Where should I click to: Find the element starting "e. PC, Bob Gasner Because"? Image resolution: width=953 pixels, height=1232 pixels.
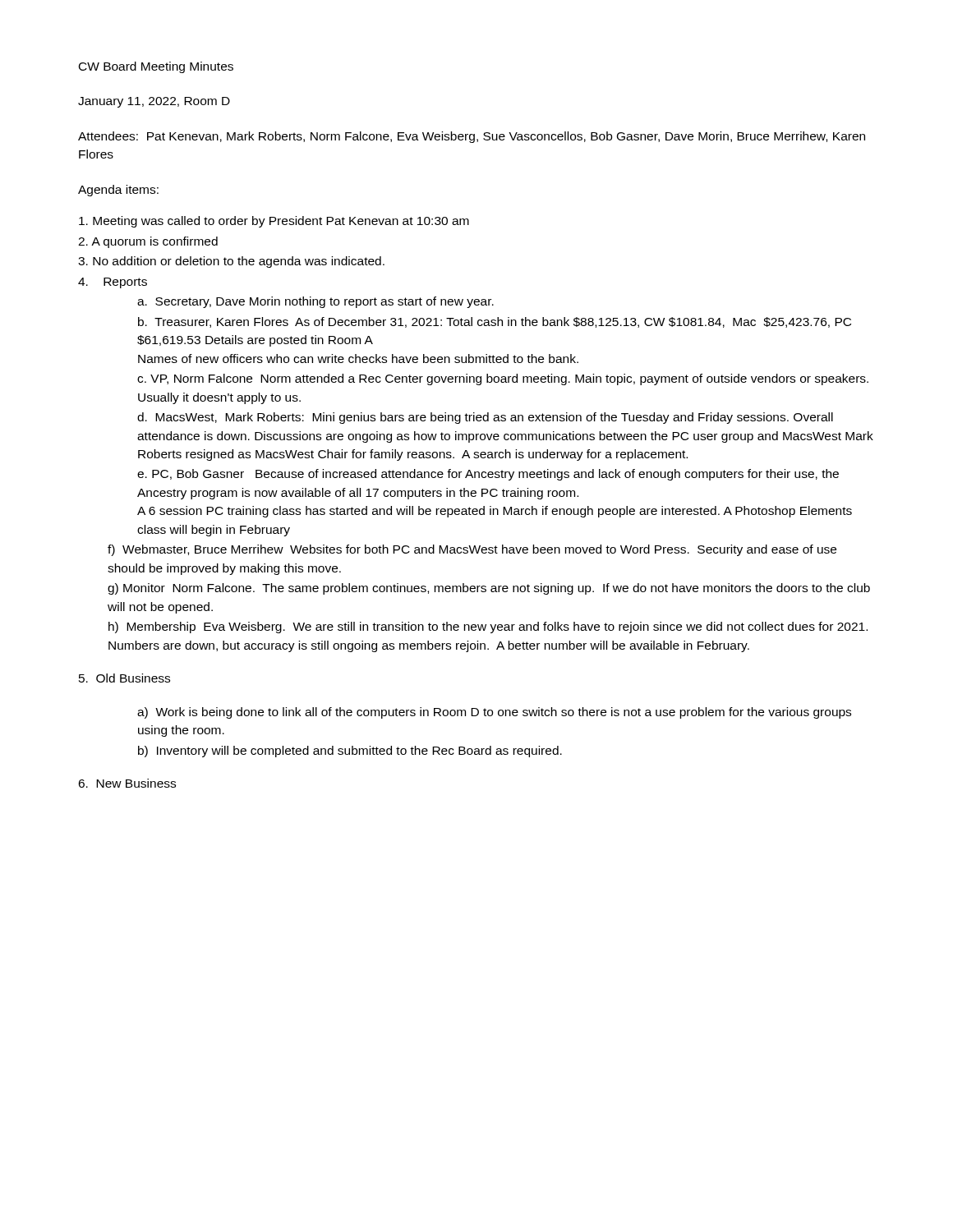[x=495, y=502]
